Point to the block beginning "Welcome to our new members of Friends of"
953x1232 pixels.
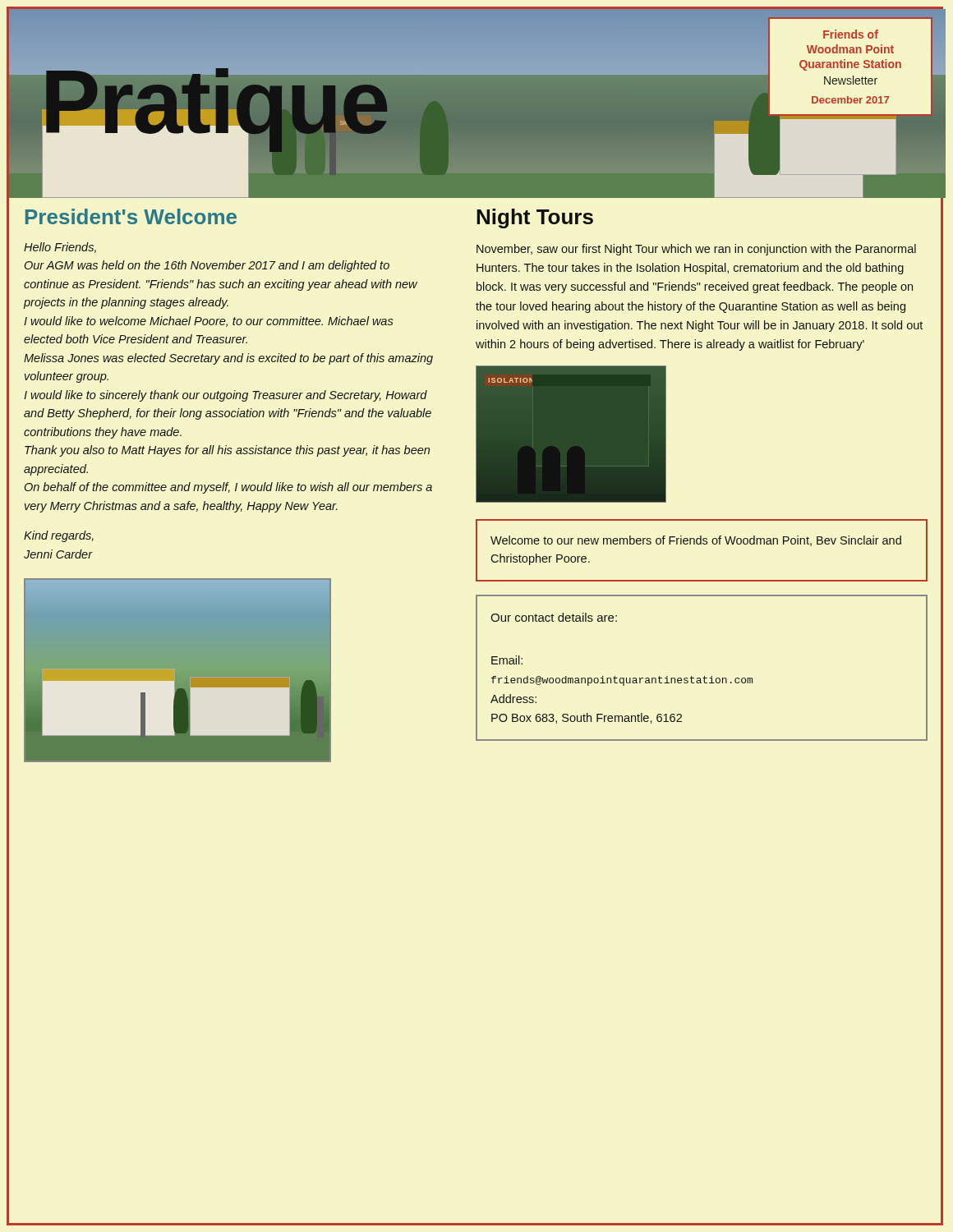pos(696,549)
